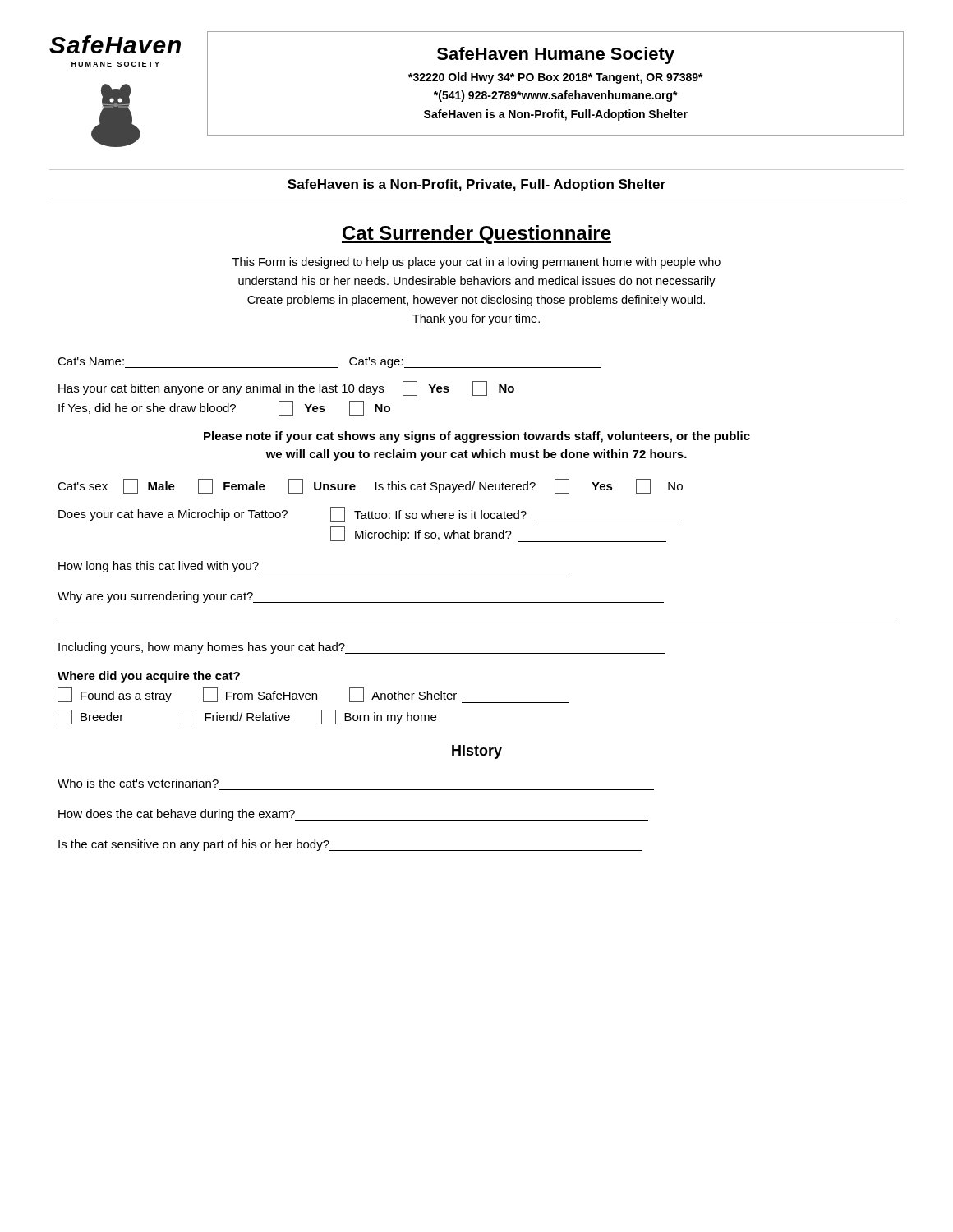Find the logo
The width and height of the screenshot is (953, 1232).
point(116,91)
